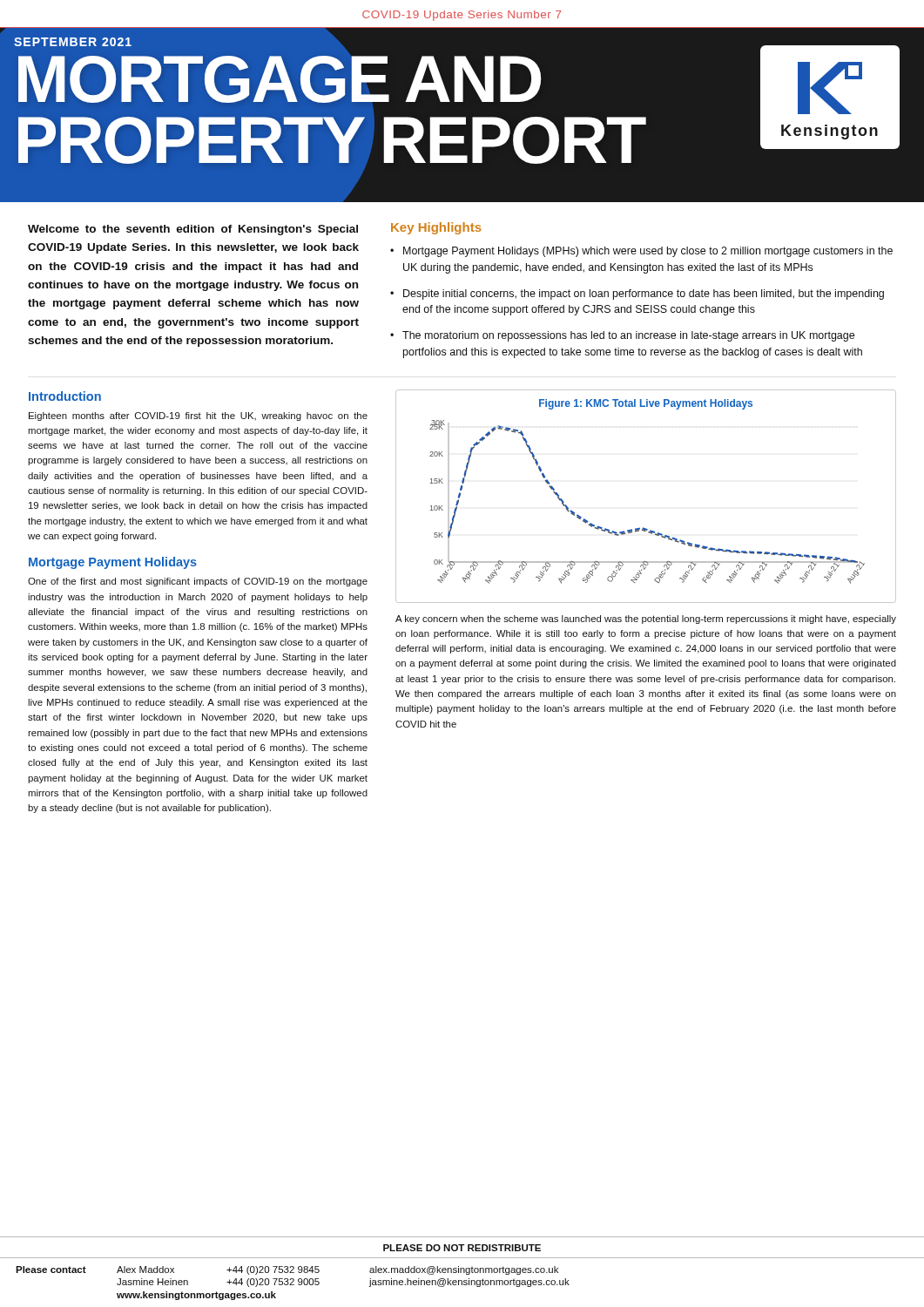Find the block starting "One of the first and most significant impacts"
924x1307 pixels.
click(x=198, y=695)
